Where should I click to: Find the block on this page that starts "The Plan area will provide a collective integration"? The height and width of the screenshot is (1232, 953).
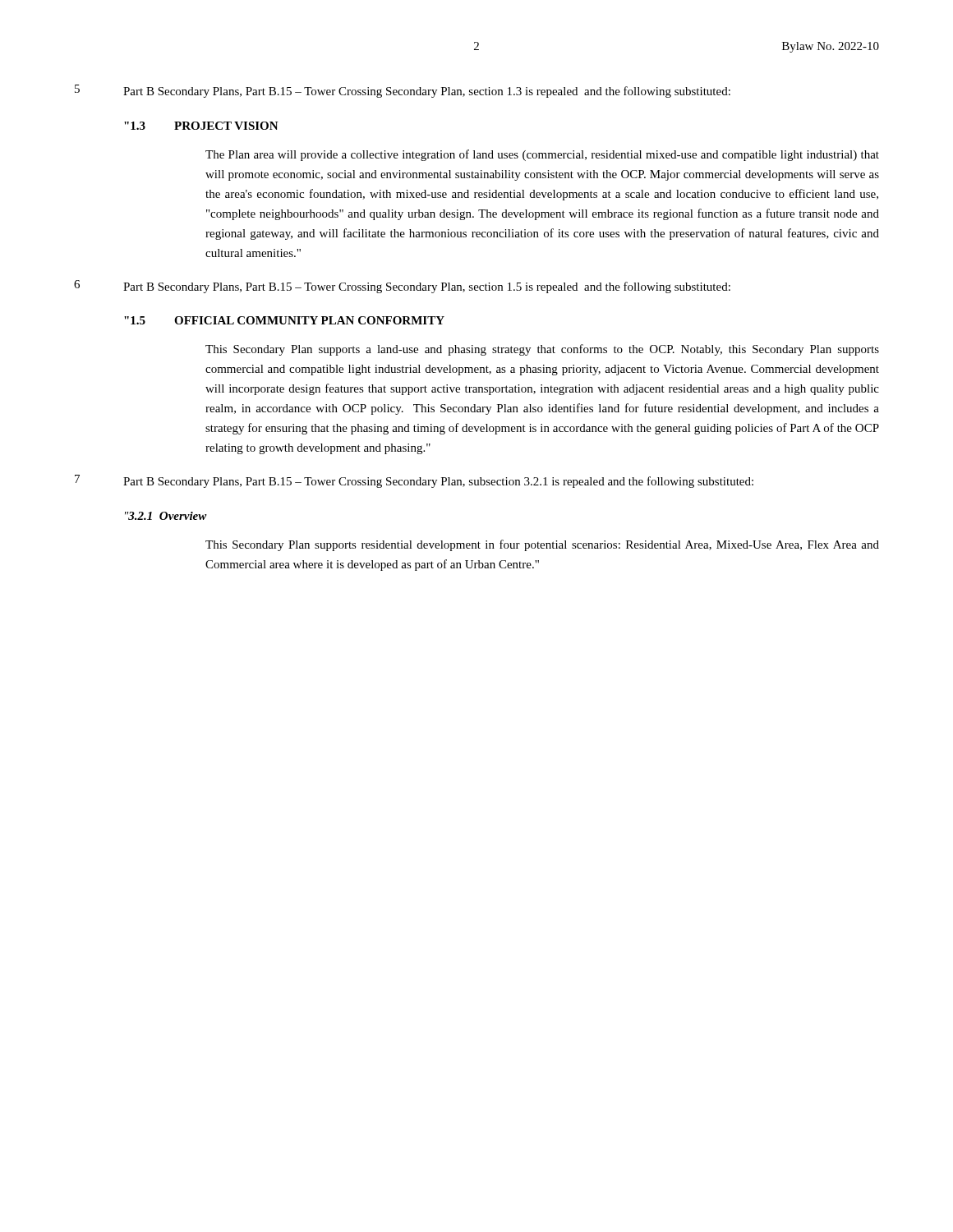542,203
